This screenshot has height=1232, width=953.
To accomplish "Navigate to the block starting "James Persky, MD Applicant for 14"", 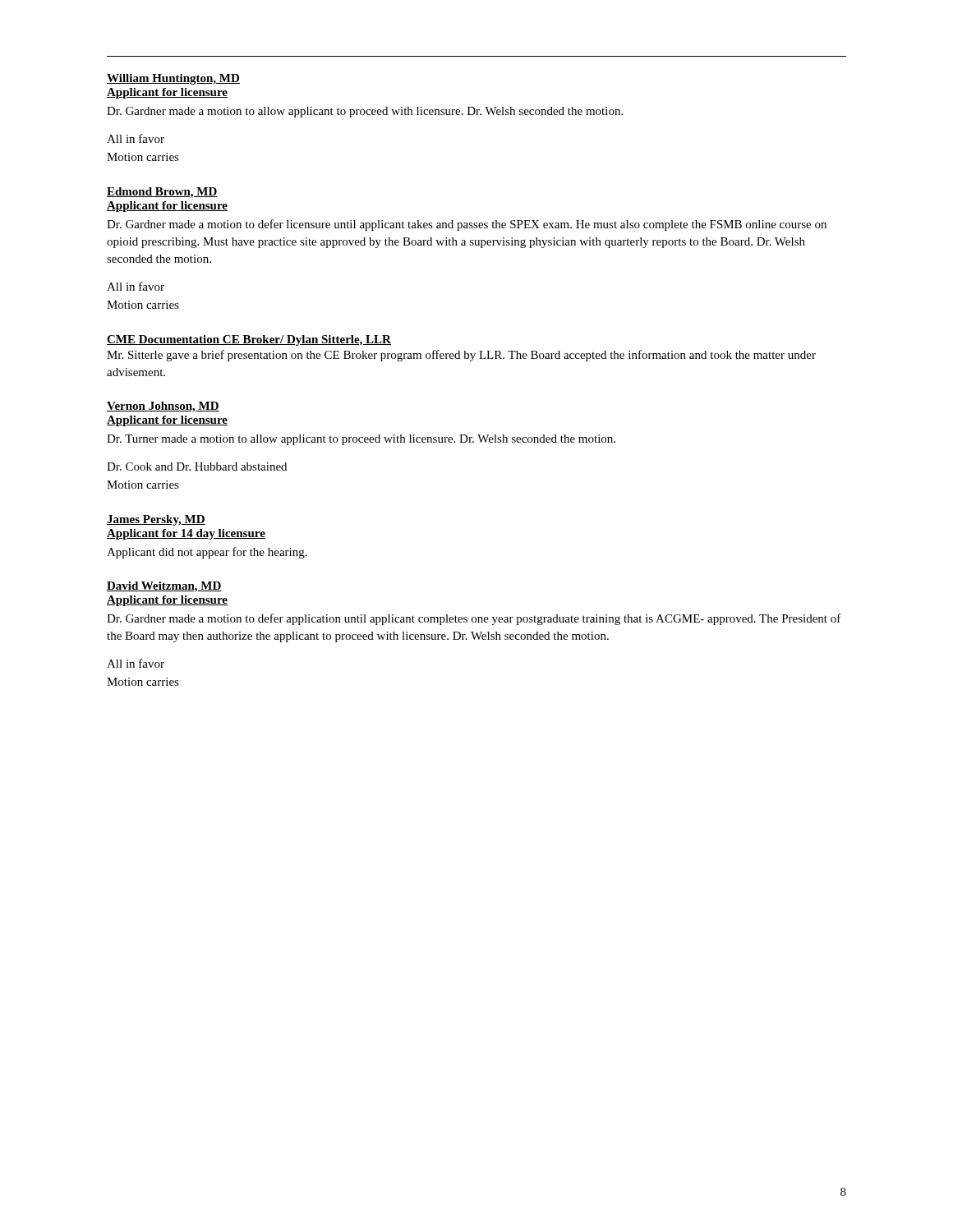I will click(x=156, y=520).
